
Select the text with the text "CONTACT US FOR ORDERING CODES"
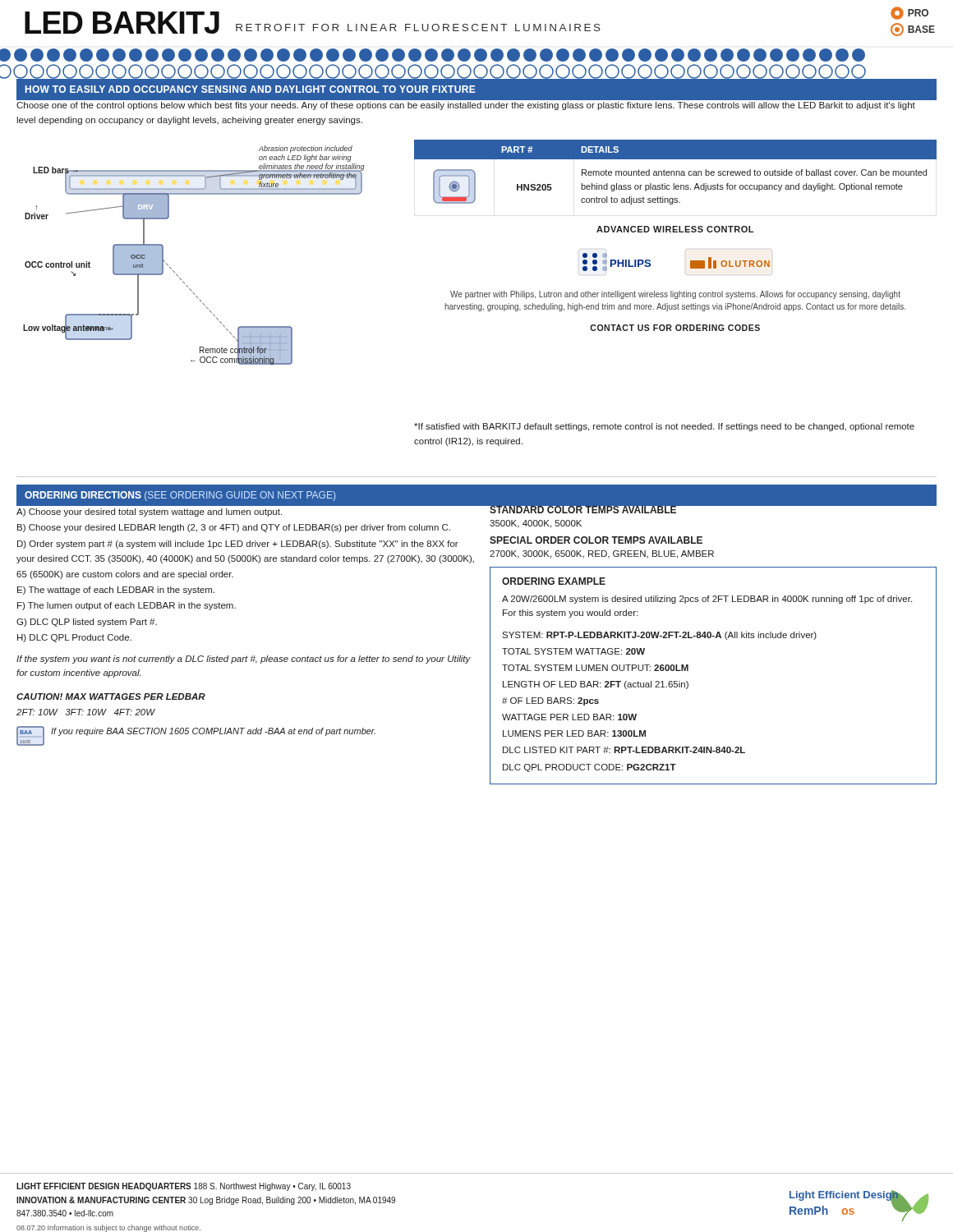675,328
